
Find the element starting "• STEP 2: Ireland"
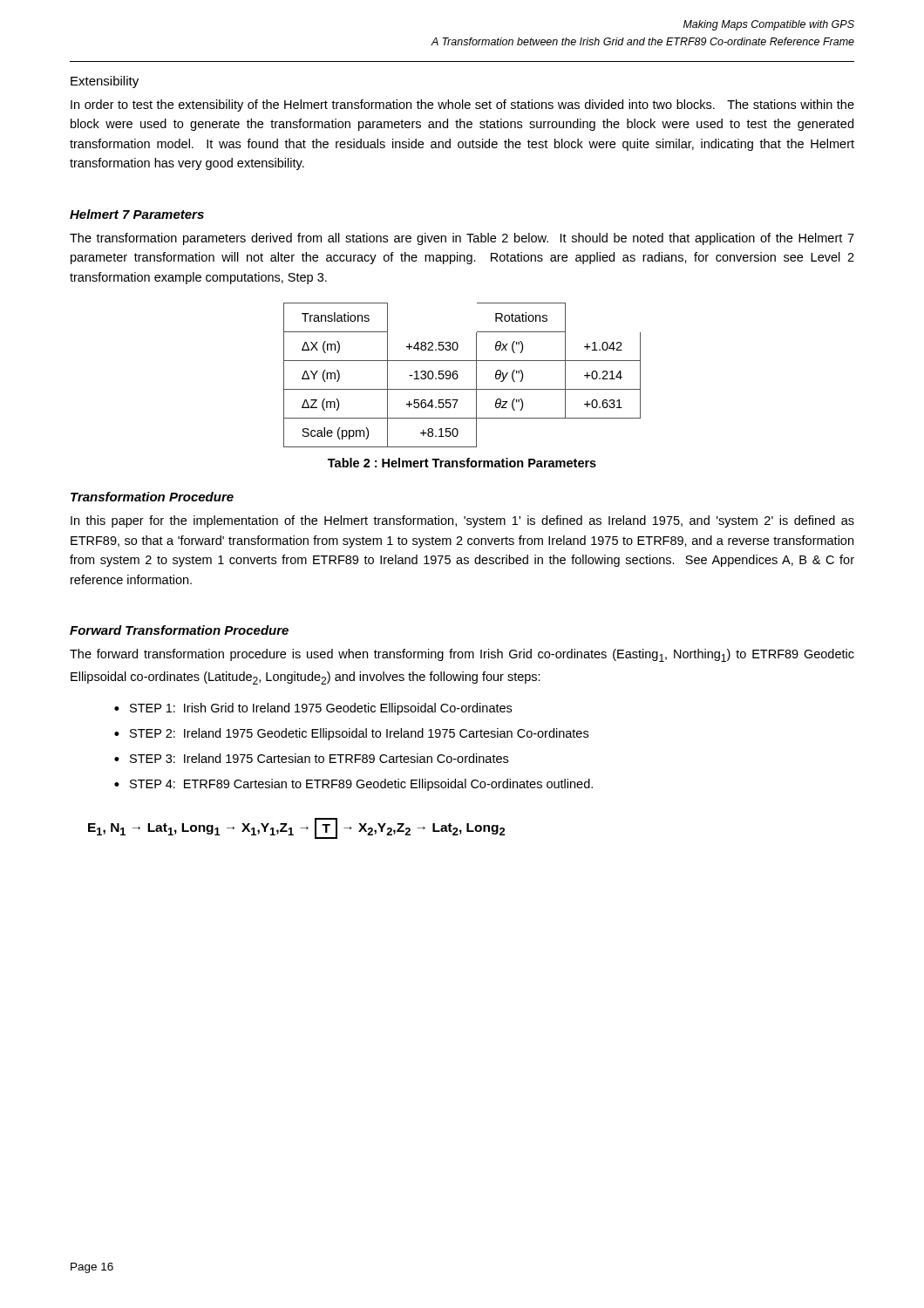coord(347,736)
